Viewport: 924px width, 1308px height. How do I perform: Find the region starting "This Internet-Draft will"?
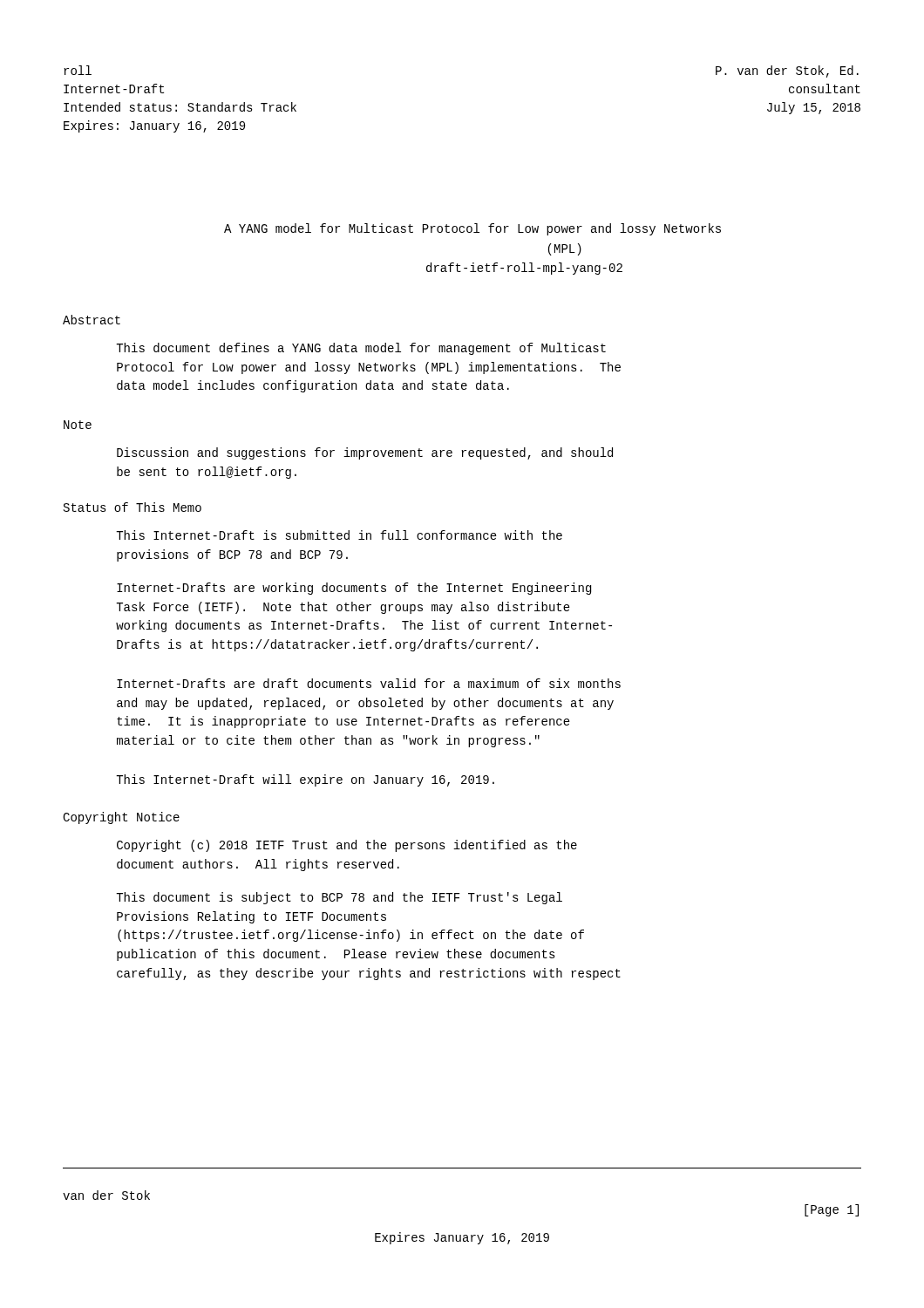coord(296,780)
